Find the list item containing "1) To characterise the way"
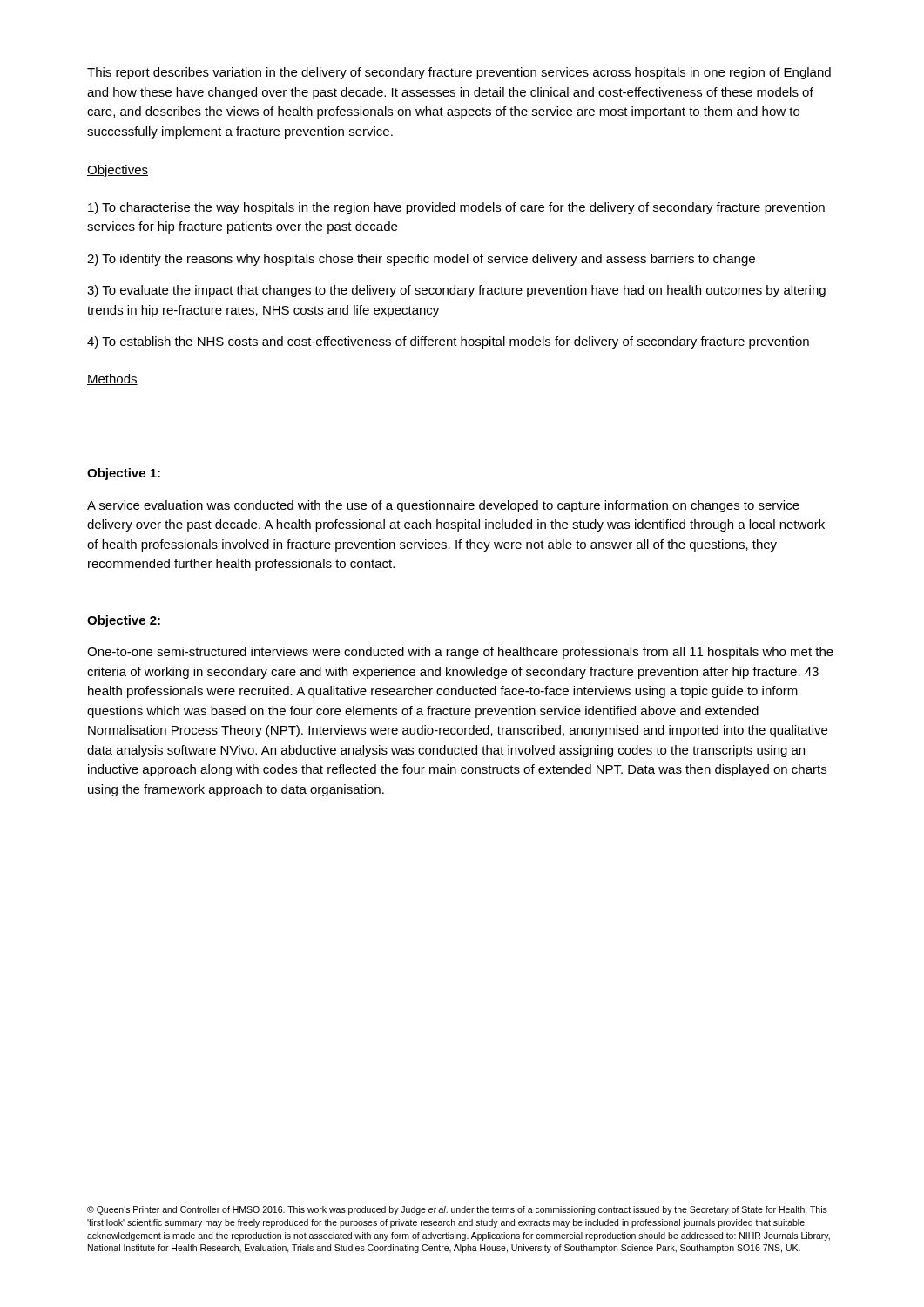This screenshot has width=924, height=1307. pos(456,216)
